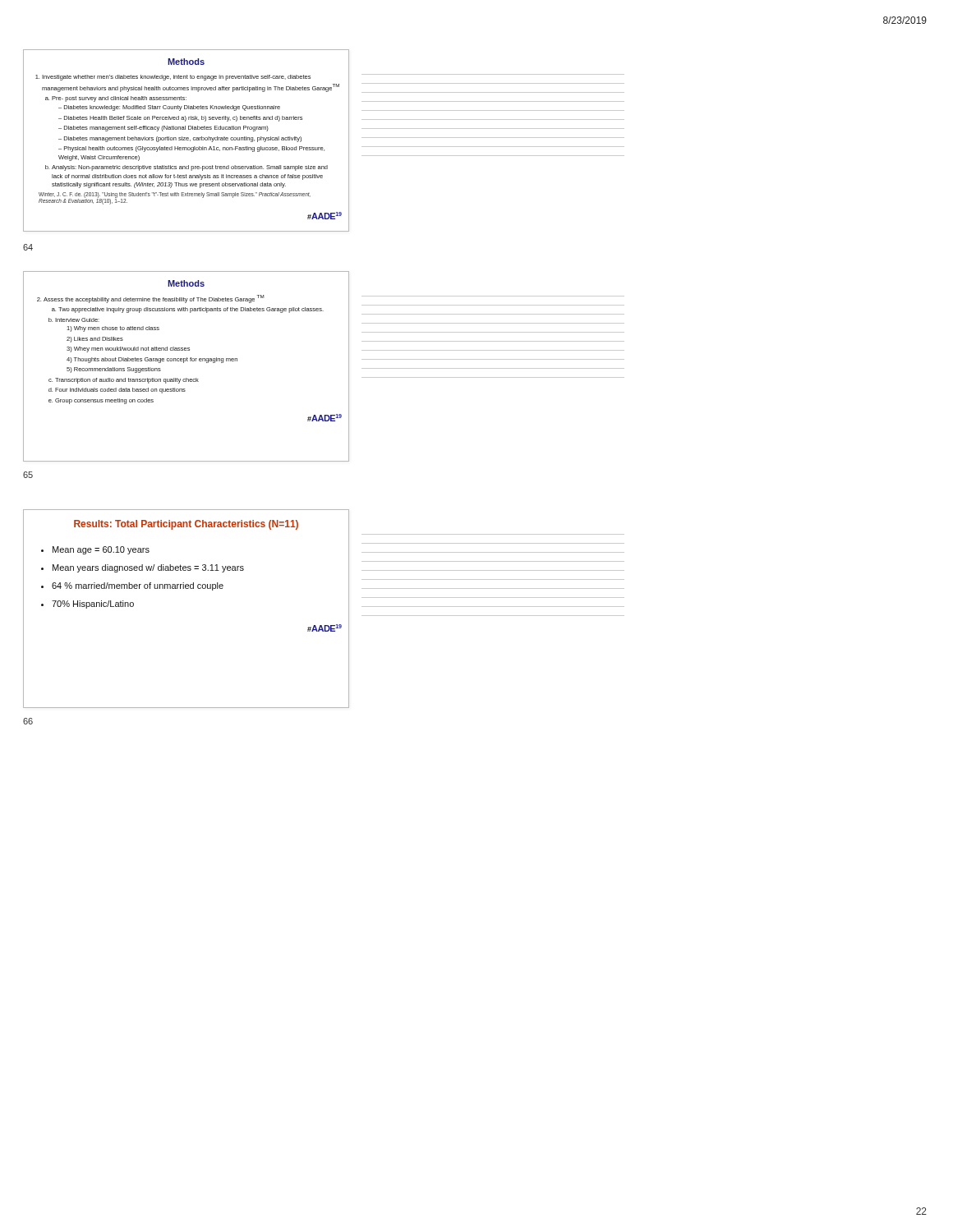Click on the list item that reads "Mean years diagnosed w/"
Image resolution: width=953 pixels, height=1232 pixels.
[x=148, y=568]
